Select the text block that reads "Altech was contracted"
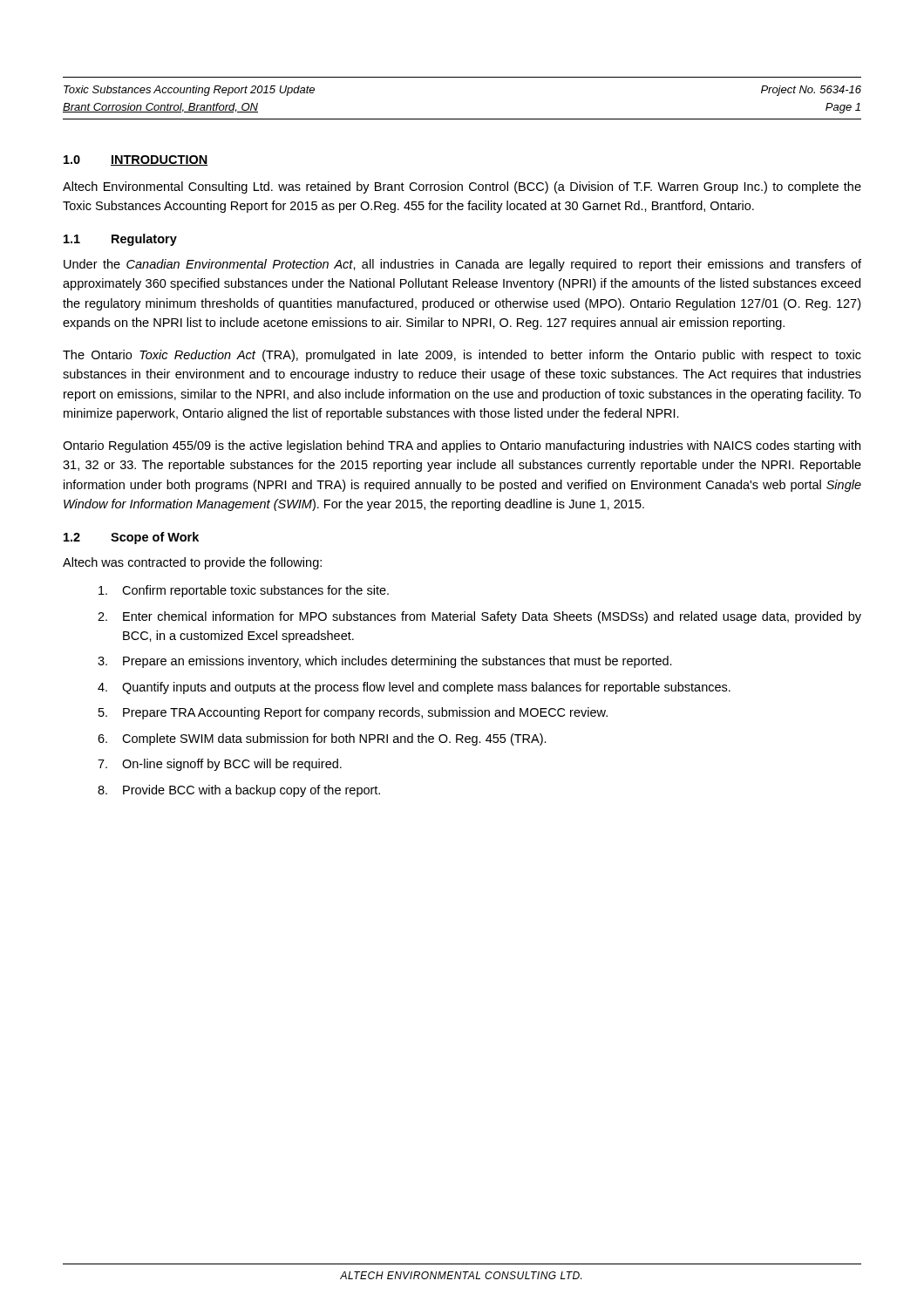 [193, 562]
